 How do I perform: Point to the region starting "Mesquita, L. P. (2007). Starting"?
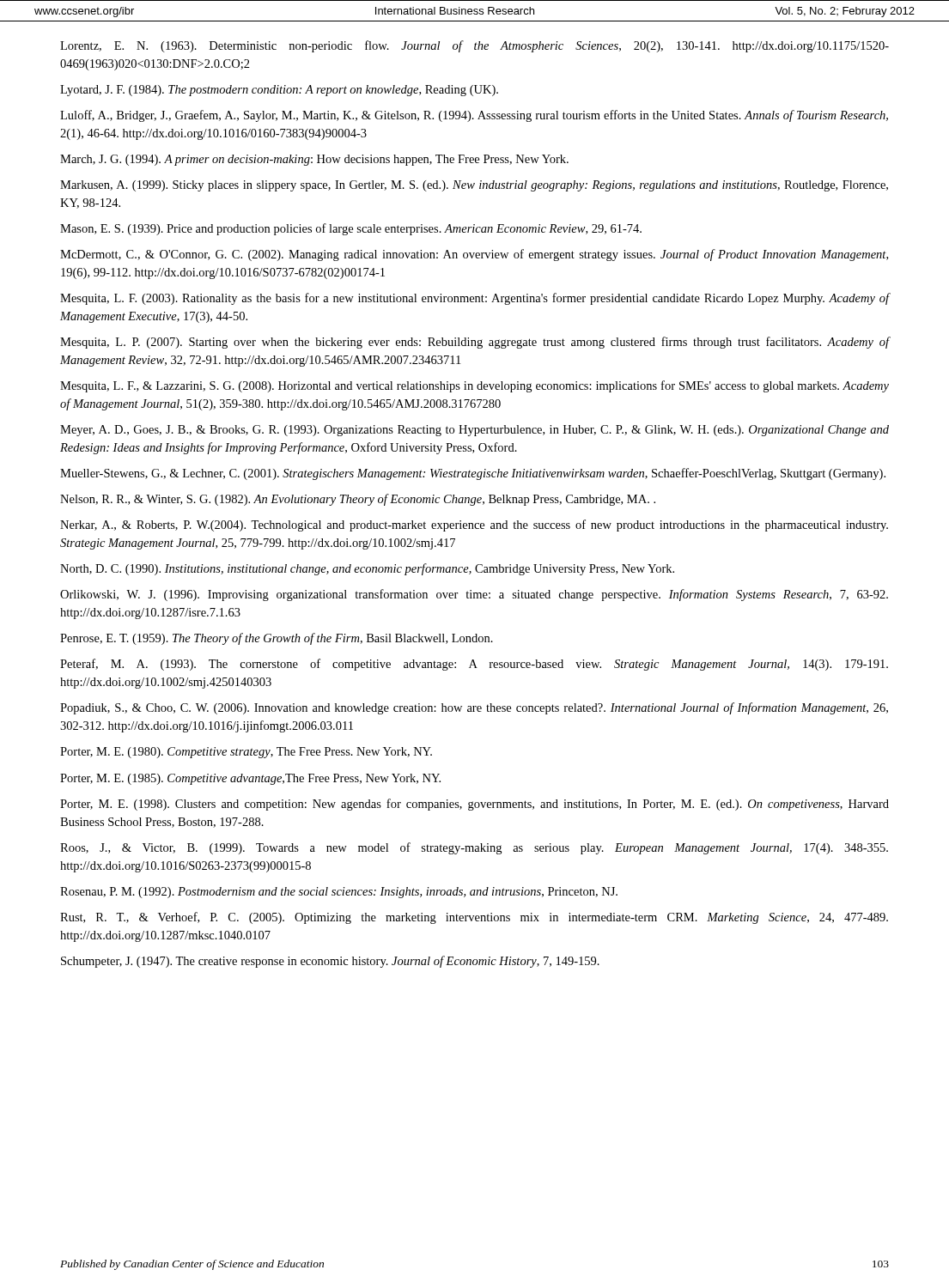[x=474, y=351]
